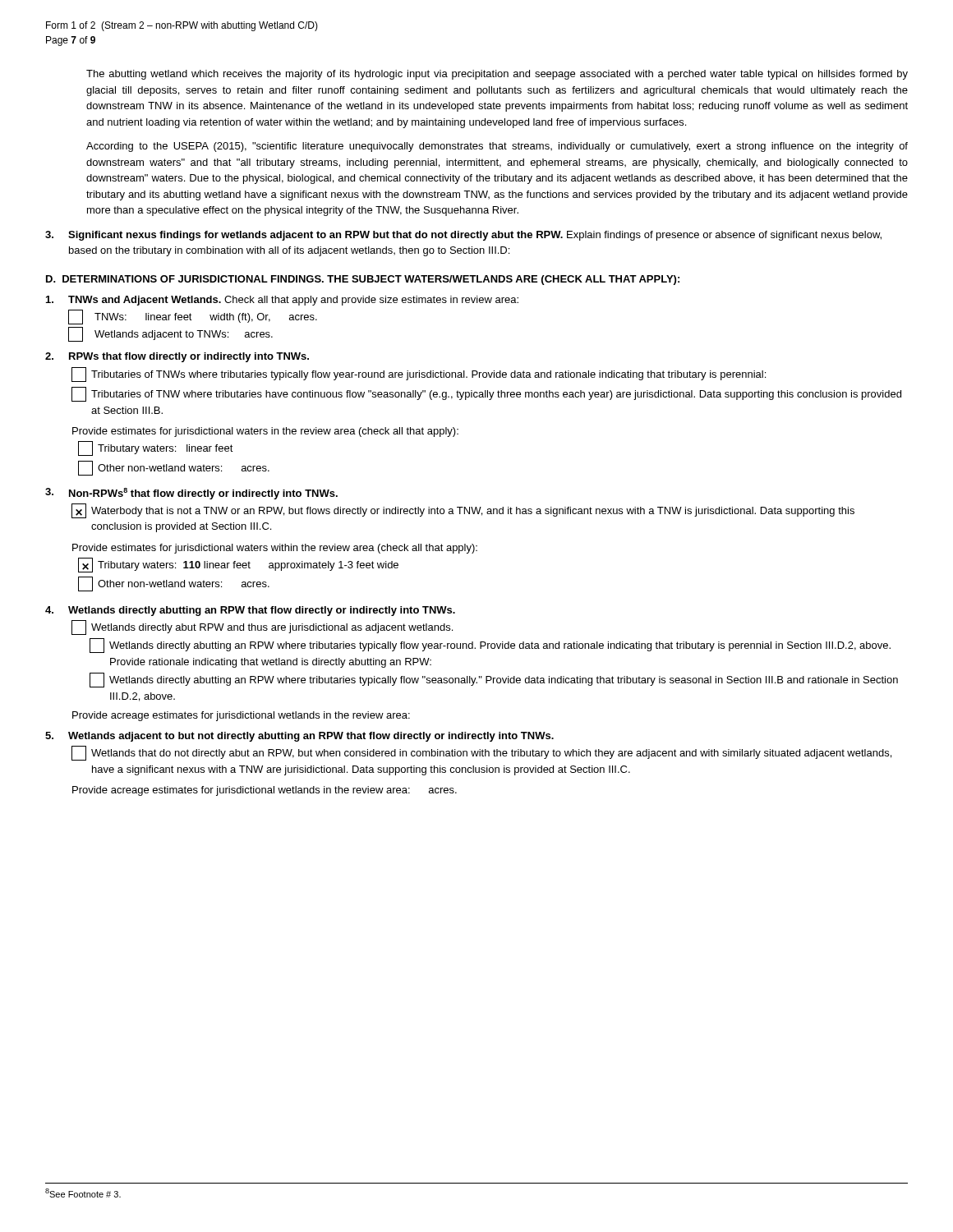
Task: Find the block on this page that starts "The abutting wetland which"
Action: click(497, 98)
